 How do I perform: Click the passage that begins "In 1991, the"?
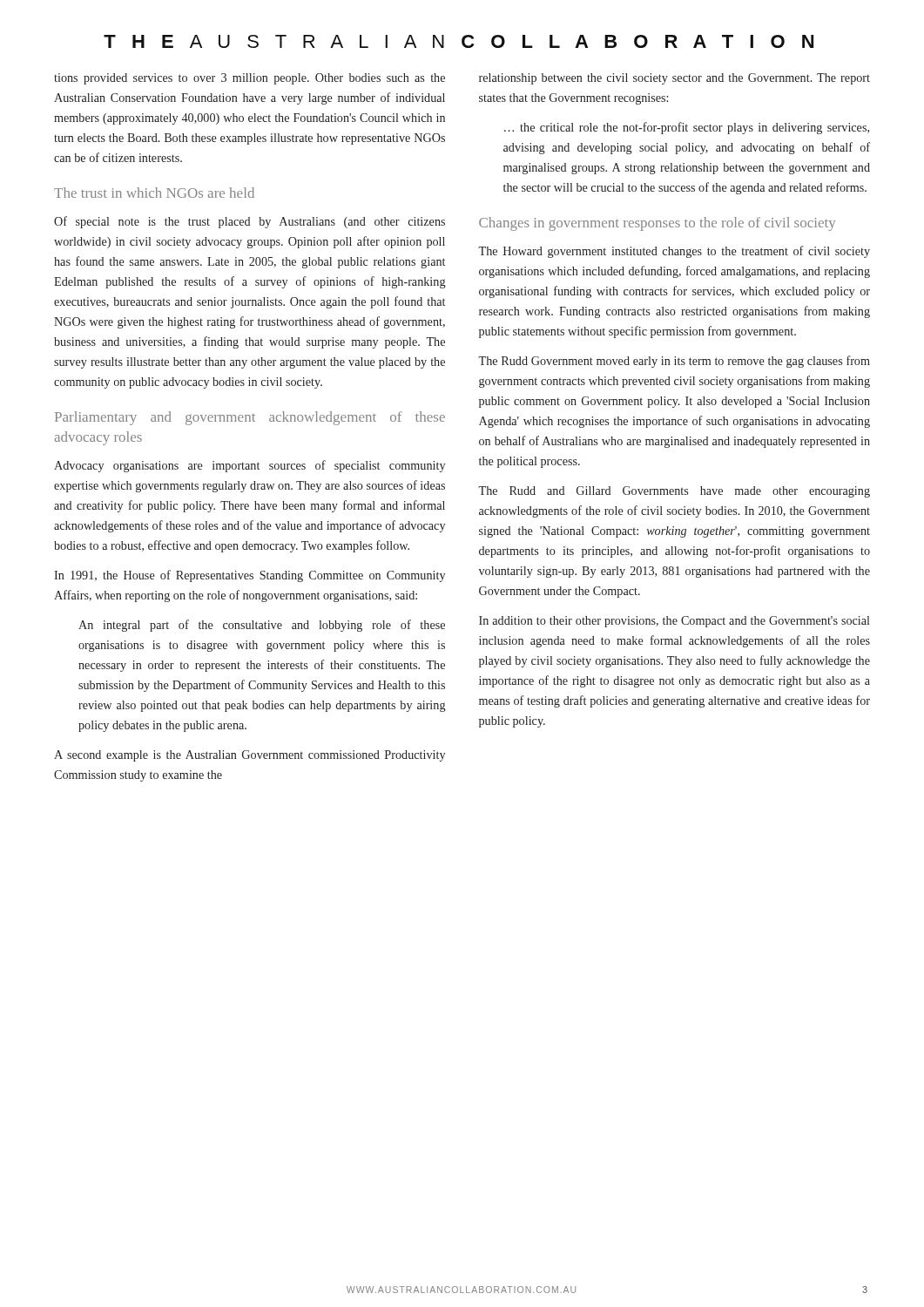(250, 585)
